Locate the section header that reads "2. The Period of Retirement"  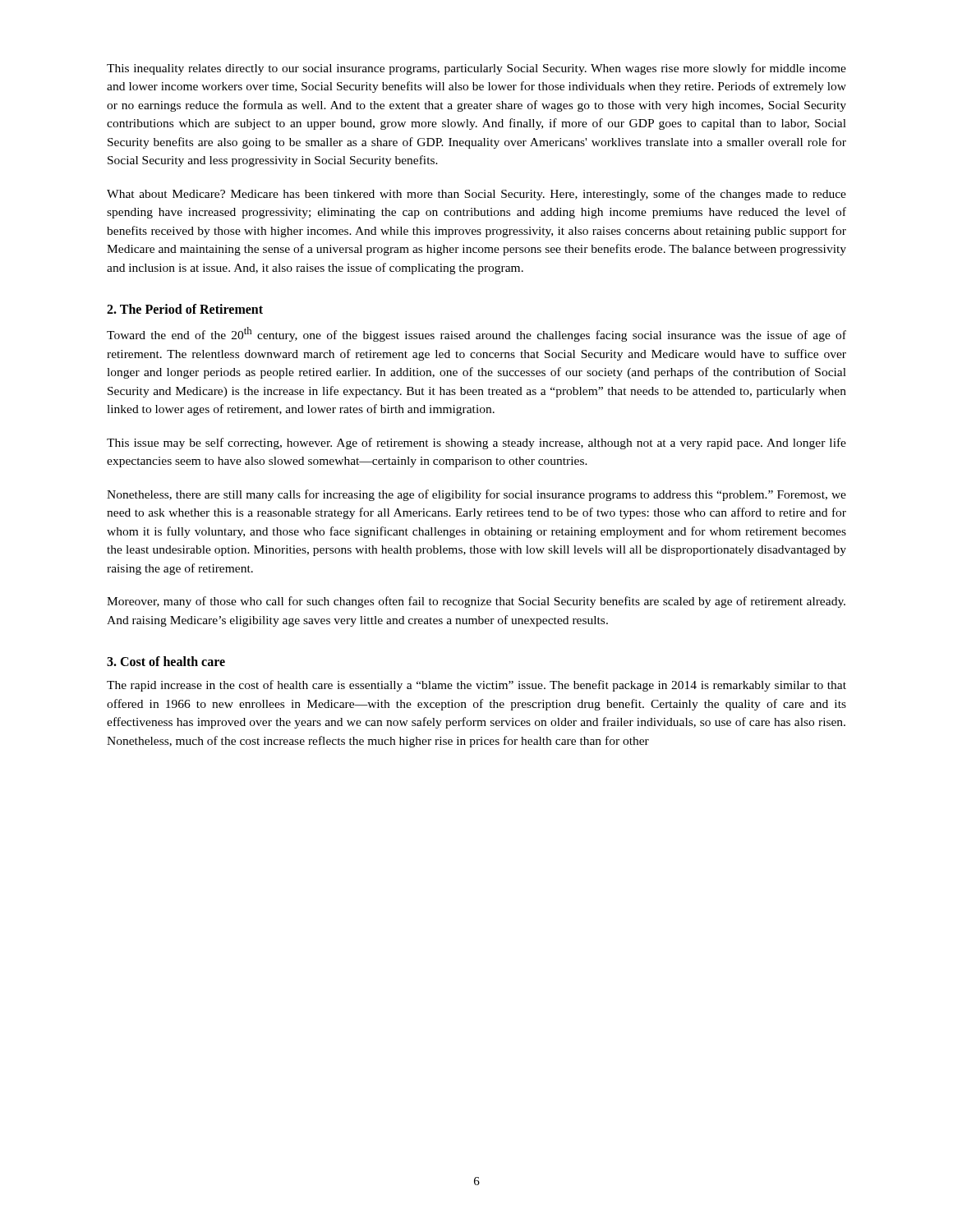pyautogui.click(x=185, y=309)
